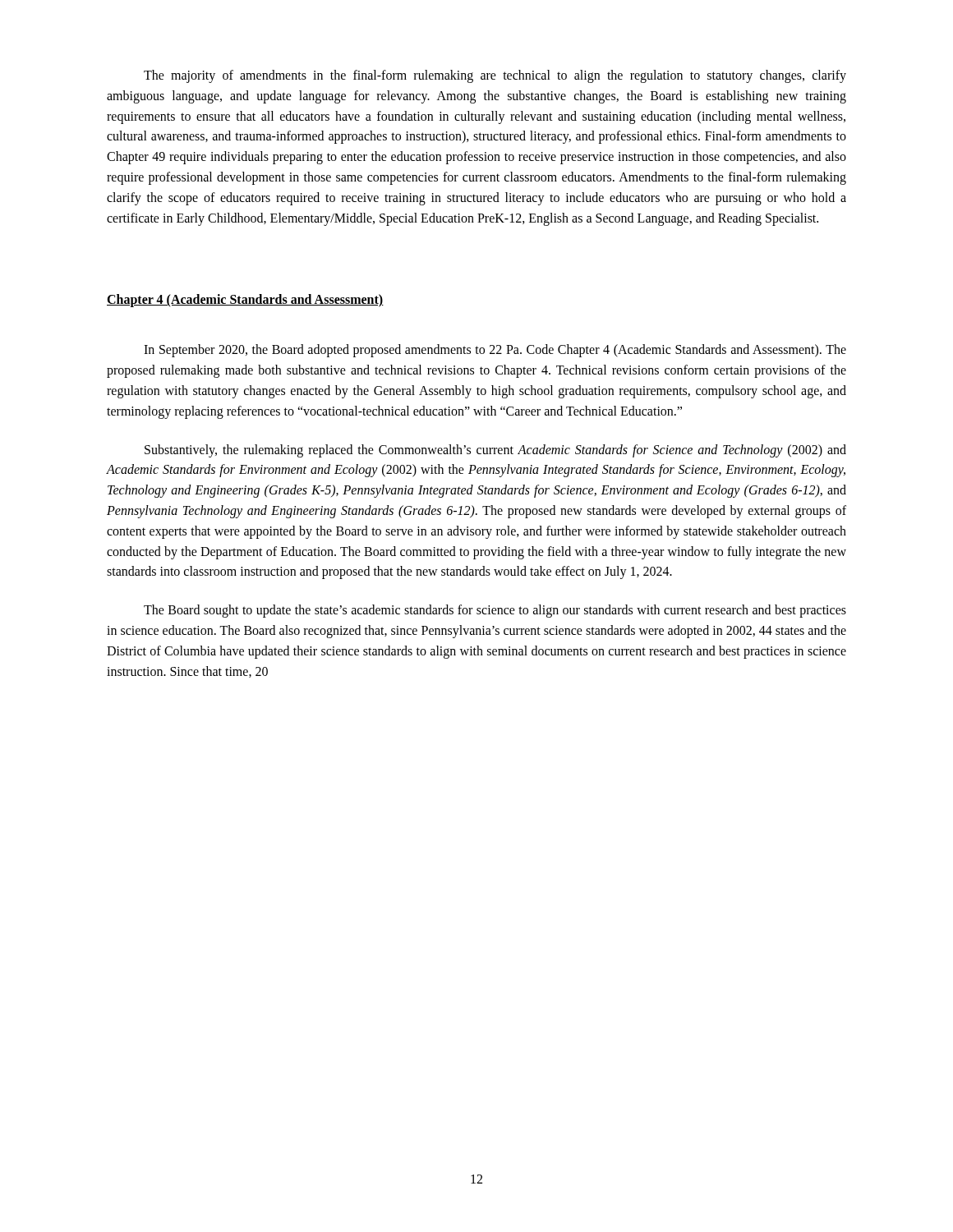Image resolution: width=953 pixels, height=1232 pixels.
Task: Point to the text starting "In September 2020, the Board adopted"
Action: (476, 381)
